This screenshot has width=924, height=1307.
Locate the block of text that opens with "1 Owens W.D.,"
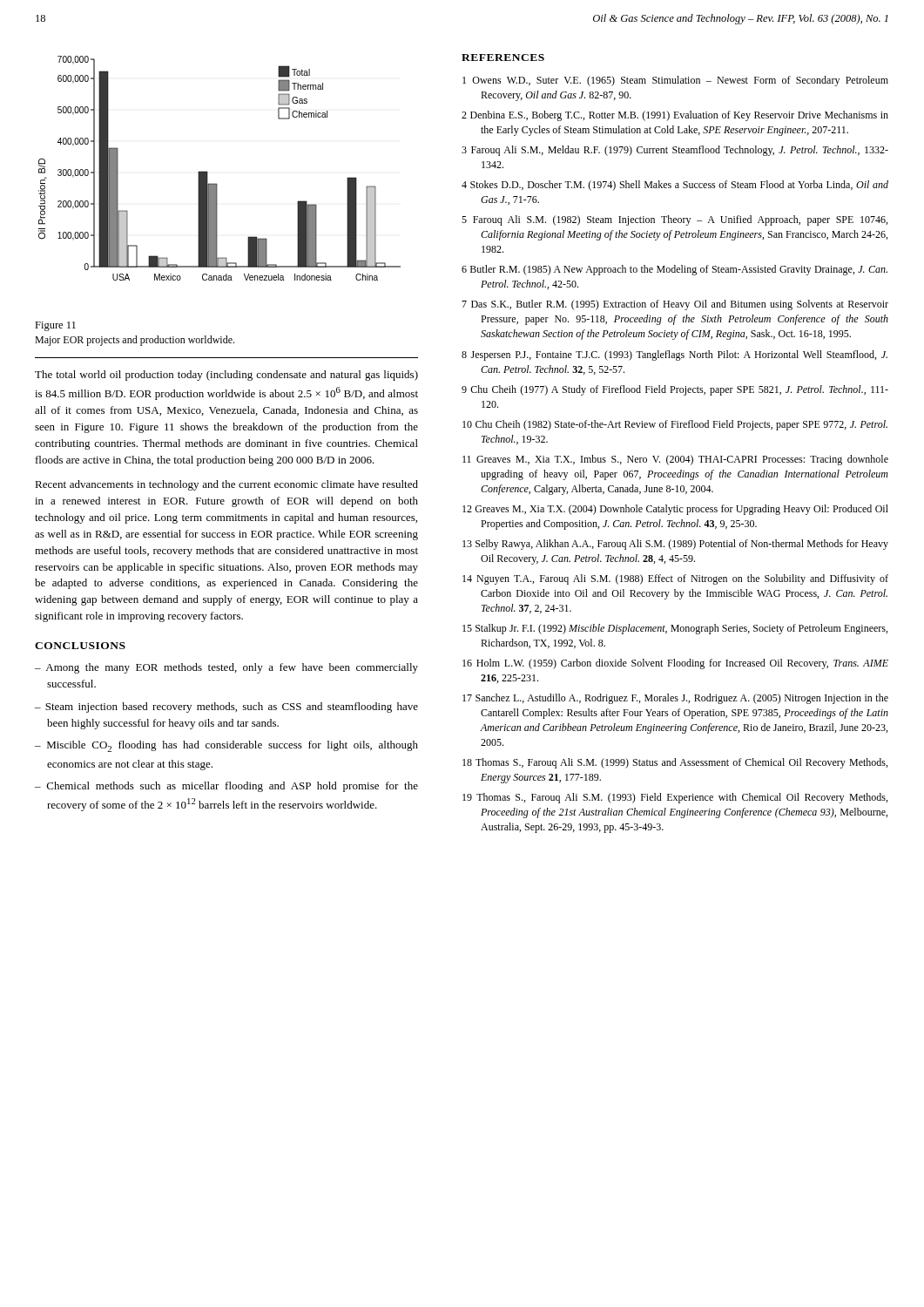pyautogui.click(x=675, y=88)
